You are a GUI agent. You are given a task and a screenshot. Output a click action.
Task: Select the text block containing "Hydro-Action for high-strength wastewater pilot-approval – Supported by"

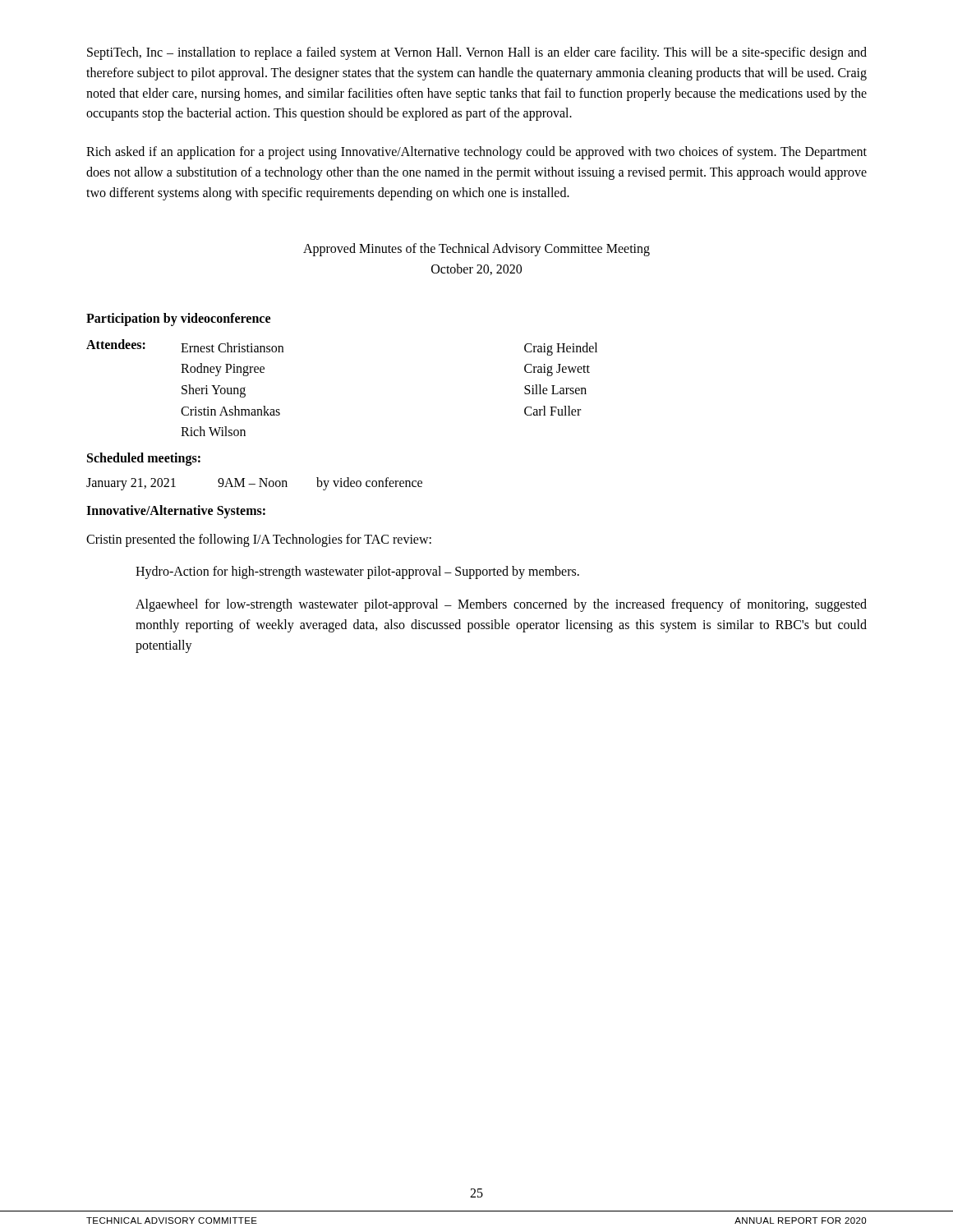click(x=358, y=571)
